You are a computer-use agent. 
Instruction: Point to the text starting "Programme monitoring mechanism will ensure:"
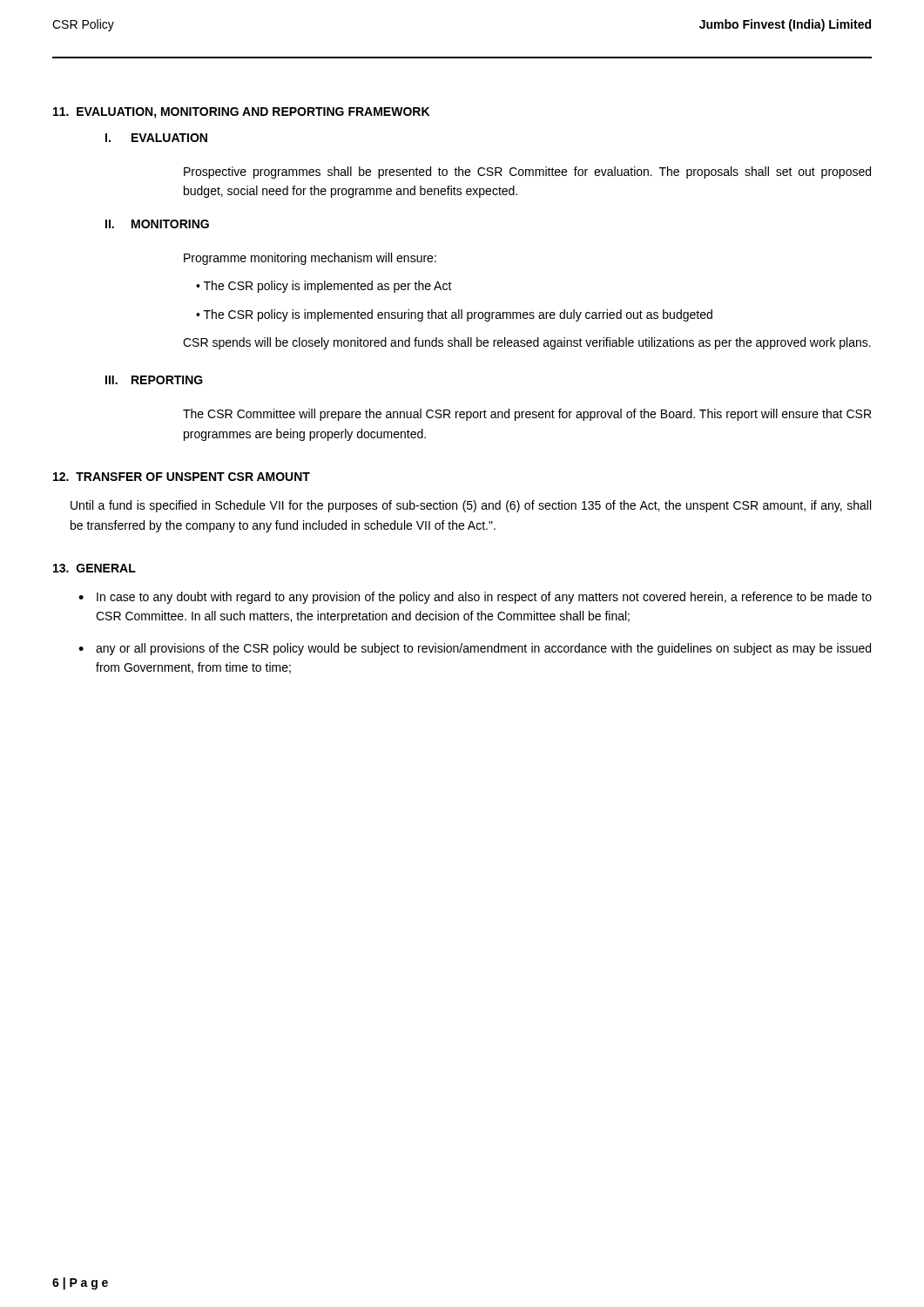point(310,258)
